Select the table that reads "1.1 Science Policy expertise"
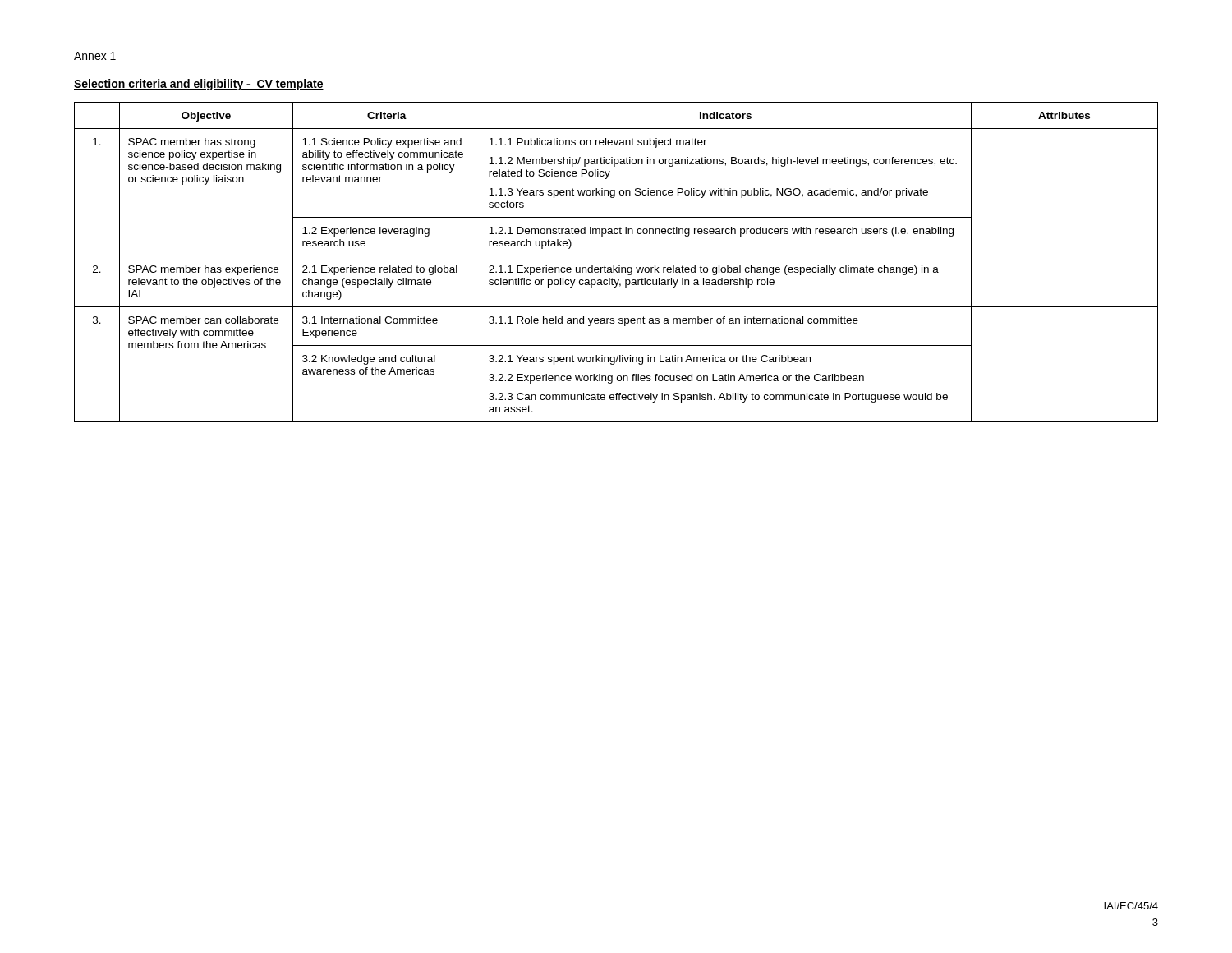The width and height of the screenshot is (1232, 953). (x=616, y=262)
